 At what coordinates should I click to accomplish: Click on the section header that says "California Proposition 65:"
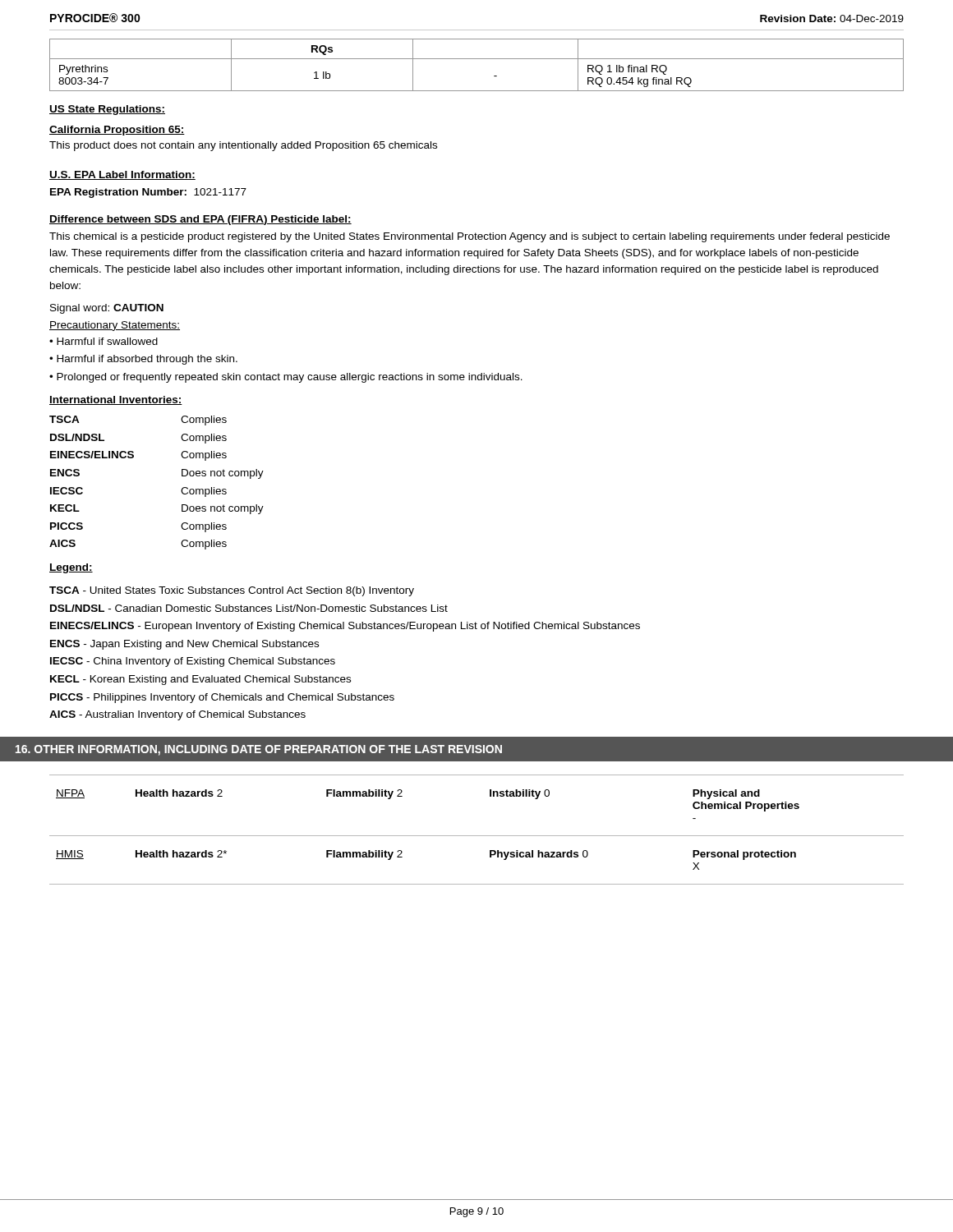[117, 129]
